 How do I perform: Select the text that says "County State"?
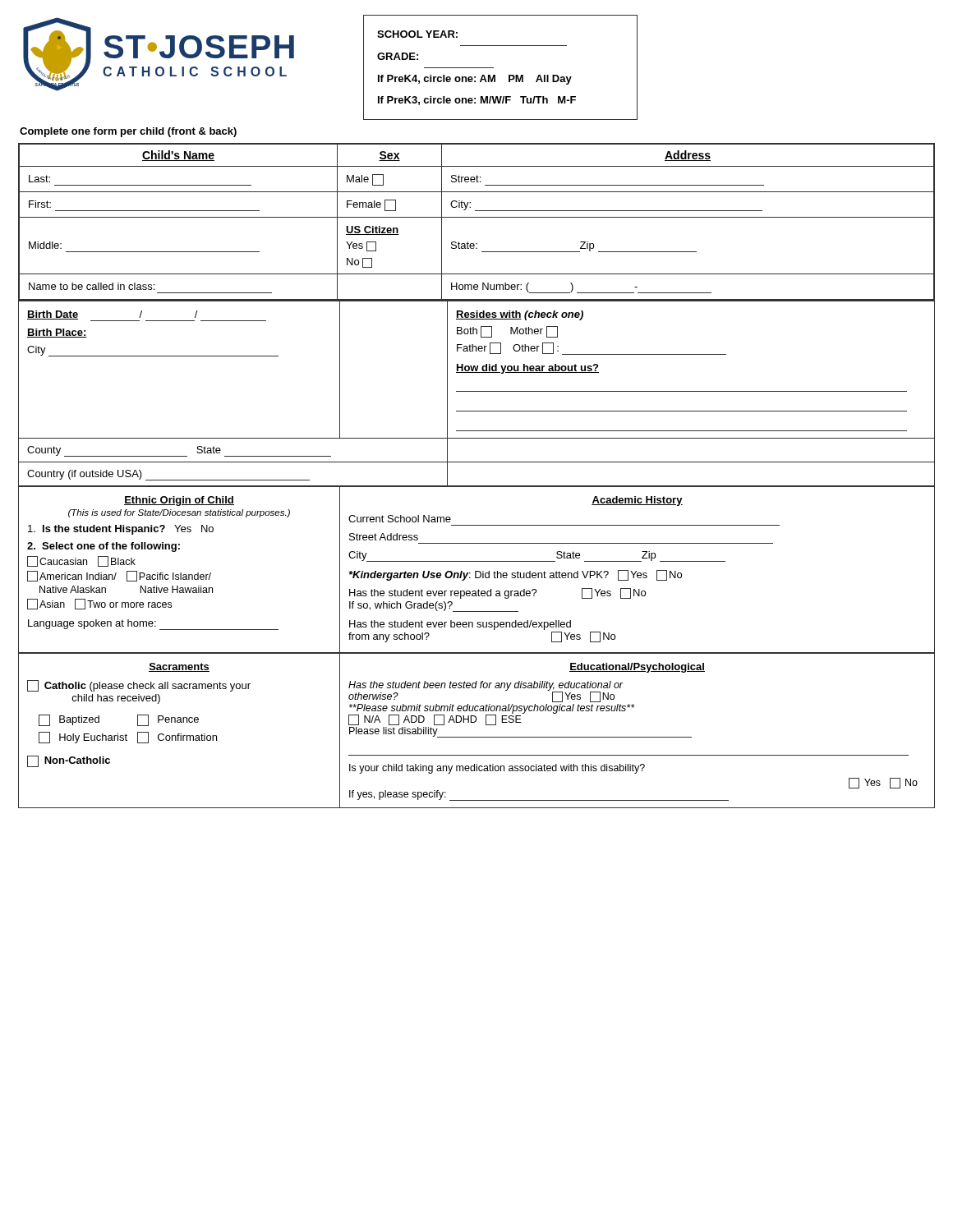point(179,450)
